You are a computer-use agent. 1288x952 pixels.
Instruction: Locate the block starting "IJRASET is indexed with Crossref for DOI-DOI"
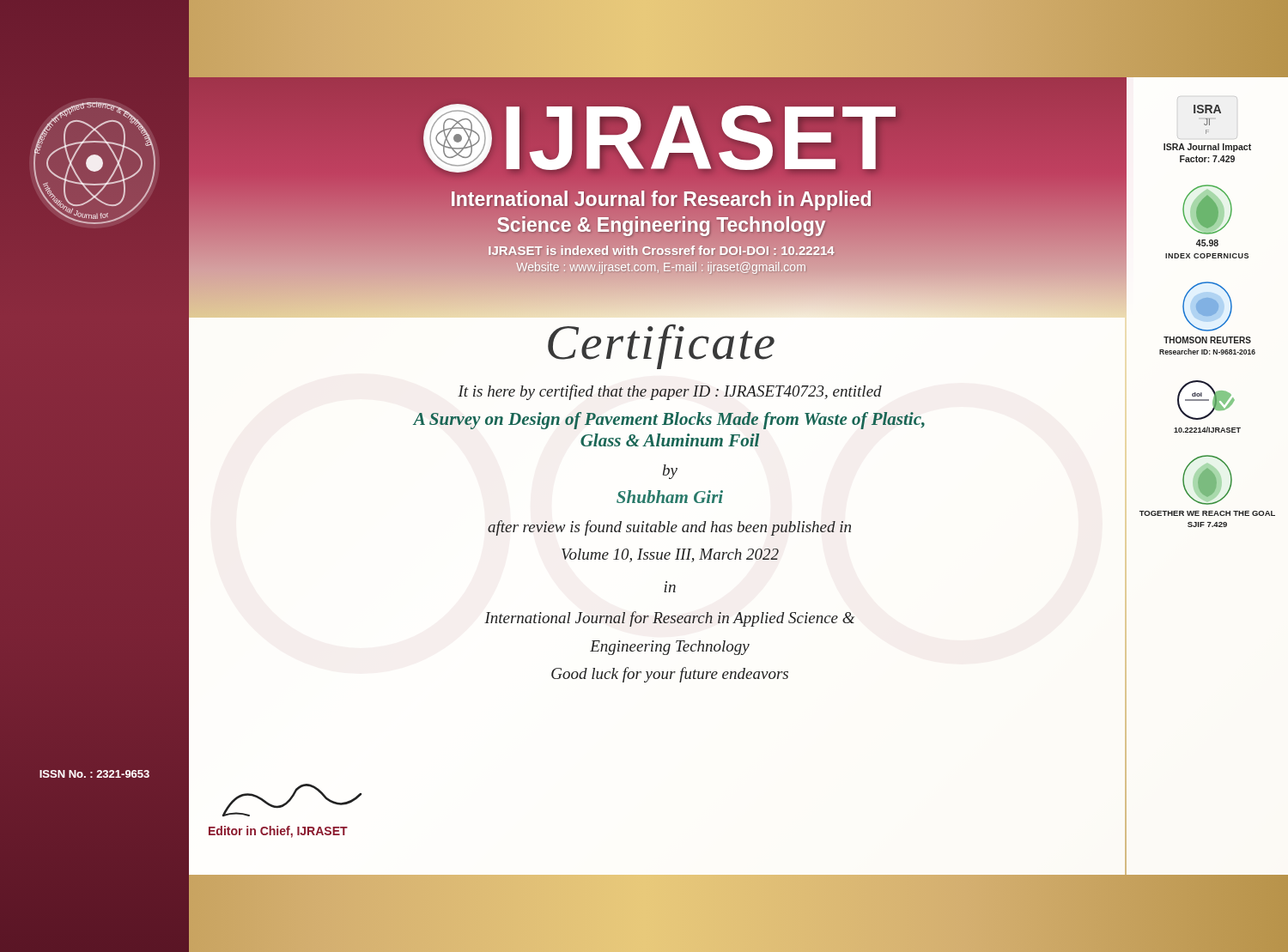pyautogui.click(x=661, y=250)
